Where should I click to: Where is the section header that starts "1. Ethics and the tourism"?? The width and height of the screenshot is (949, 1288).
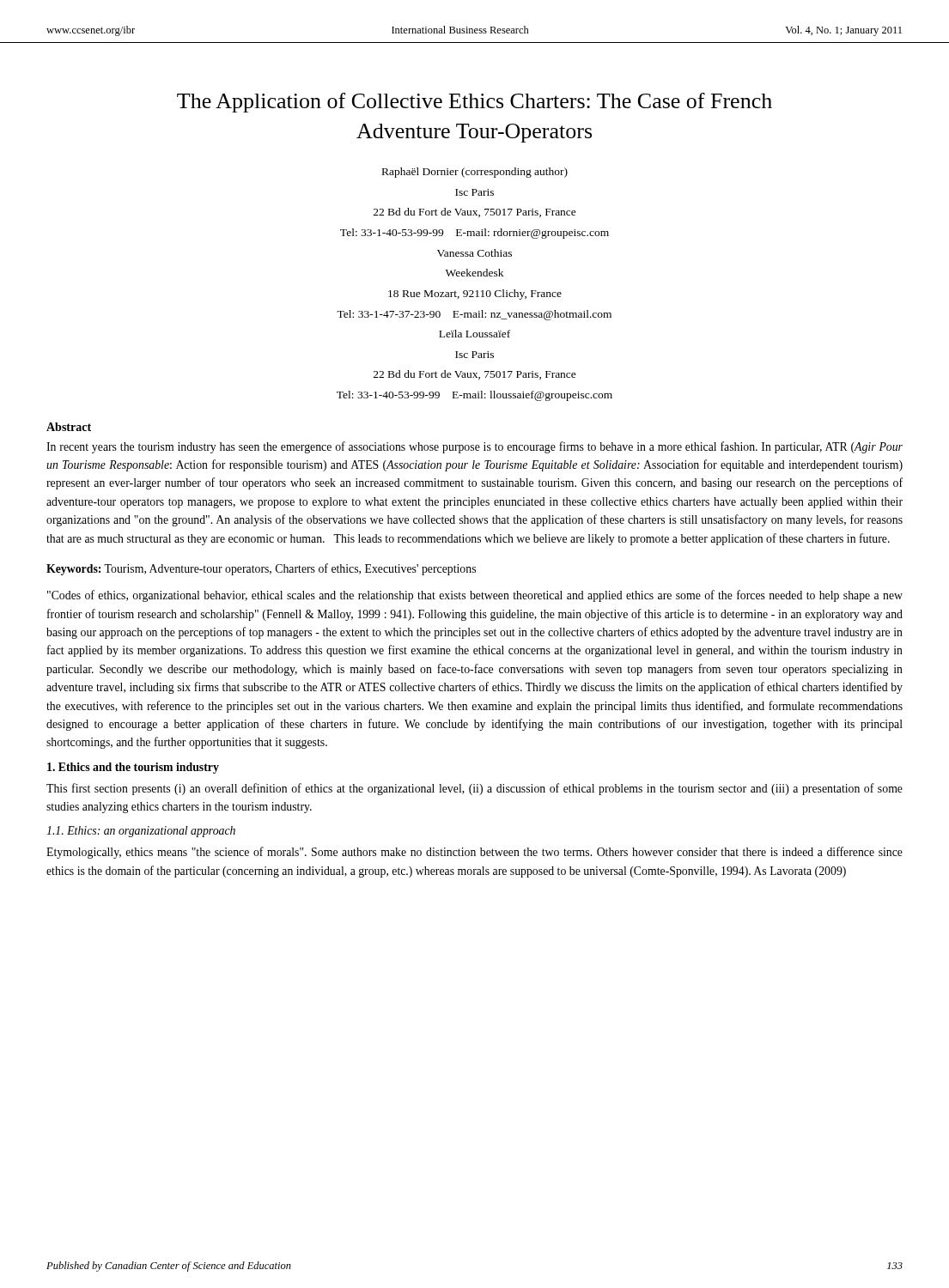coord(133,767)
